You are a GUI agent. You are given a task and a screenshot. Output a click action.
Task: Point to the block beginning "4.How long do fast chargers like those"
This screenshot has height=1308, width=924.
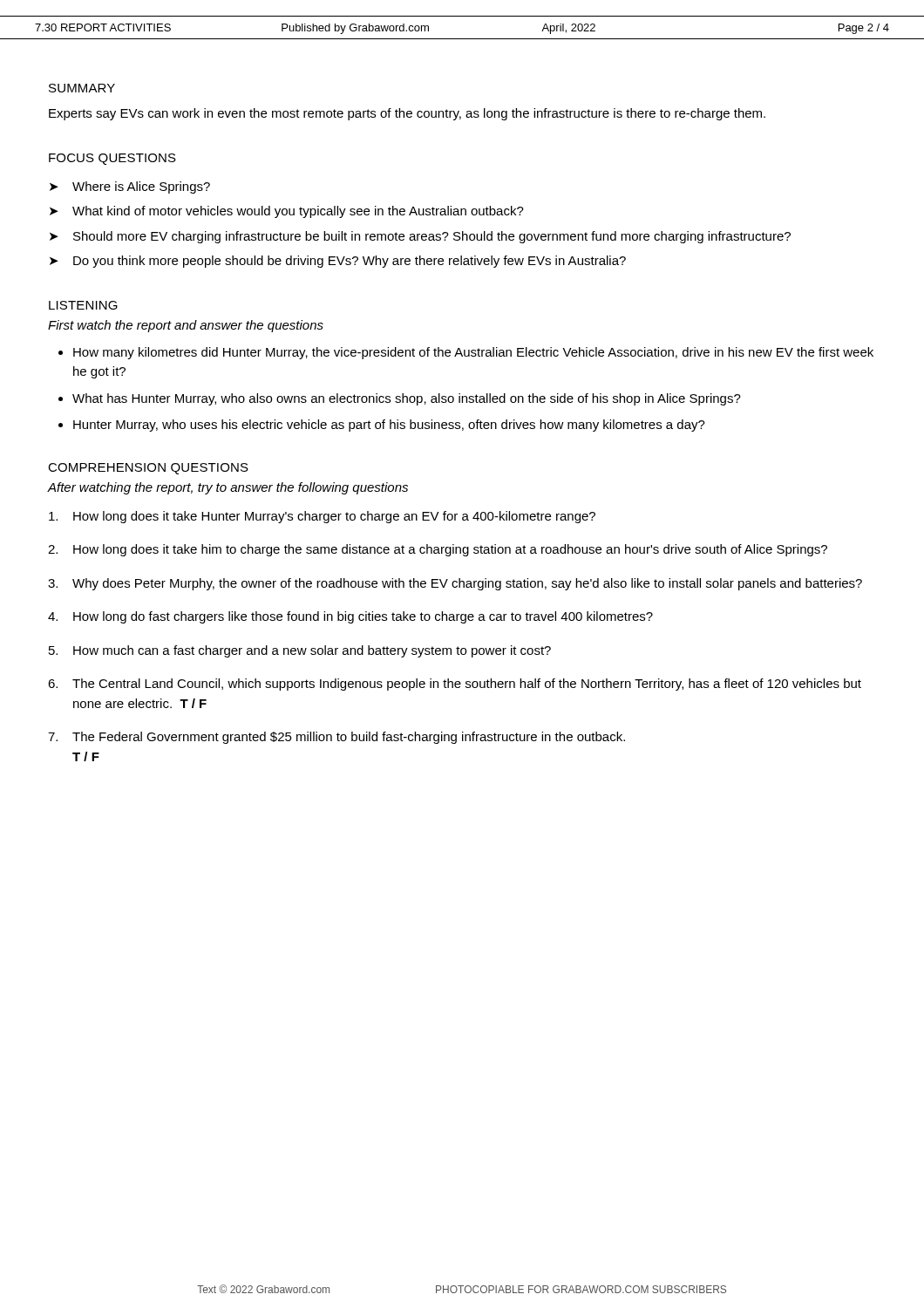[351, 617]
